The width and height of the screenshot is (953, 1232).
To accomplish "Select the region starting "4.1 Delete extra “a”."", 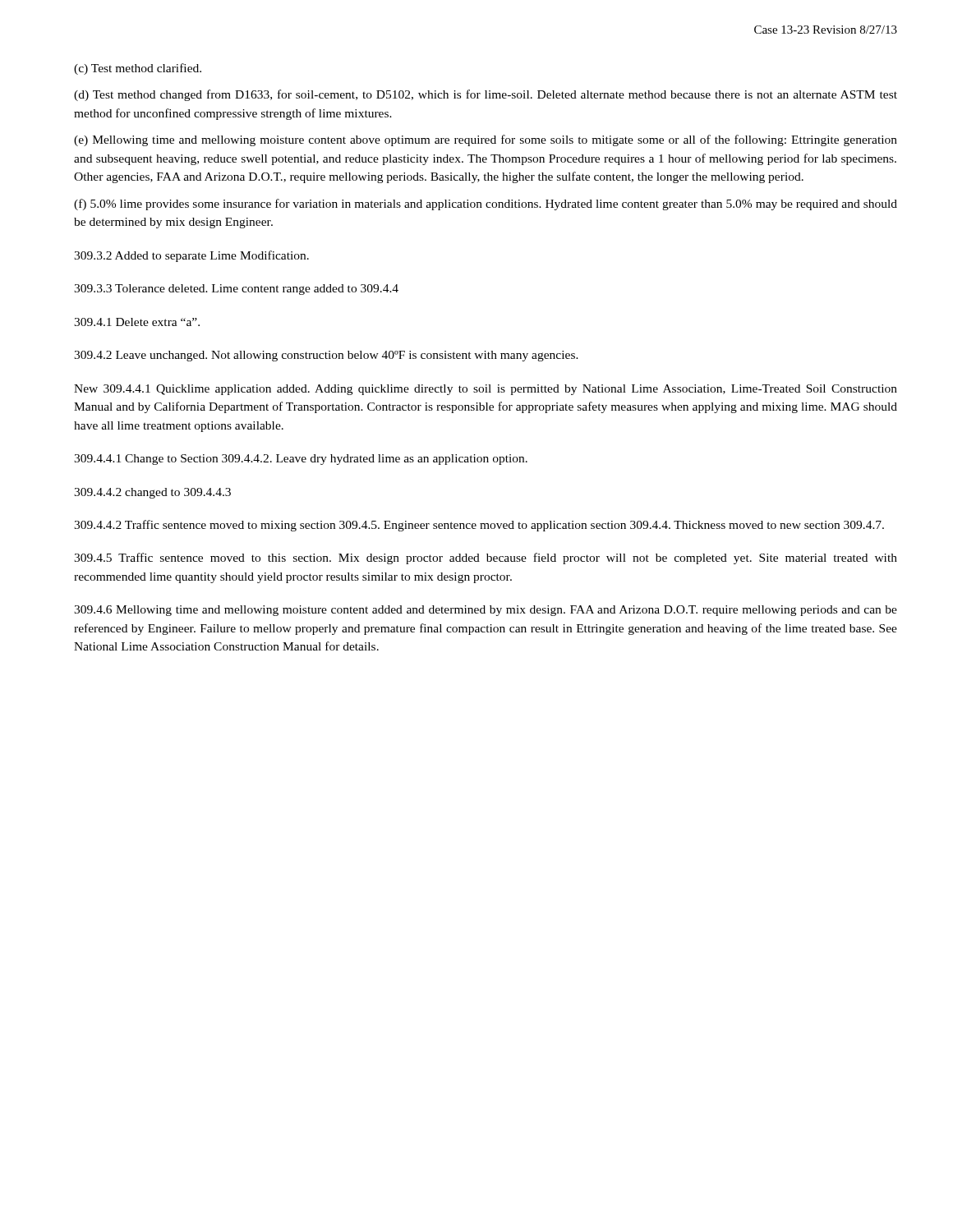I will pyautogui.click(x=137, y=321).
